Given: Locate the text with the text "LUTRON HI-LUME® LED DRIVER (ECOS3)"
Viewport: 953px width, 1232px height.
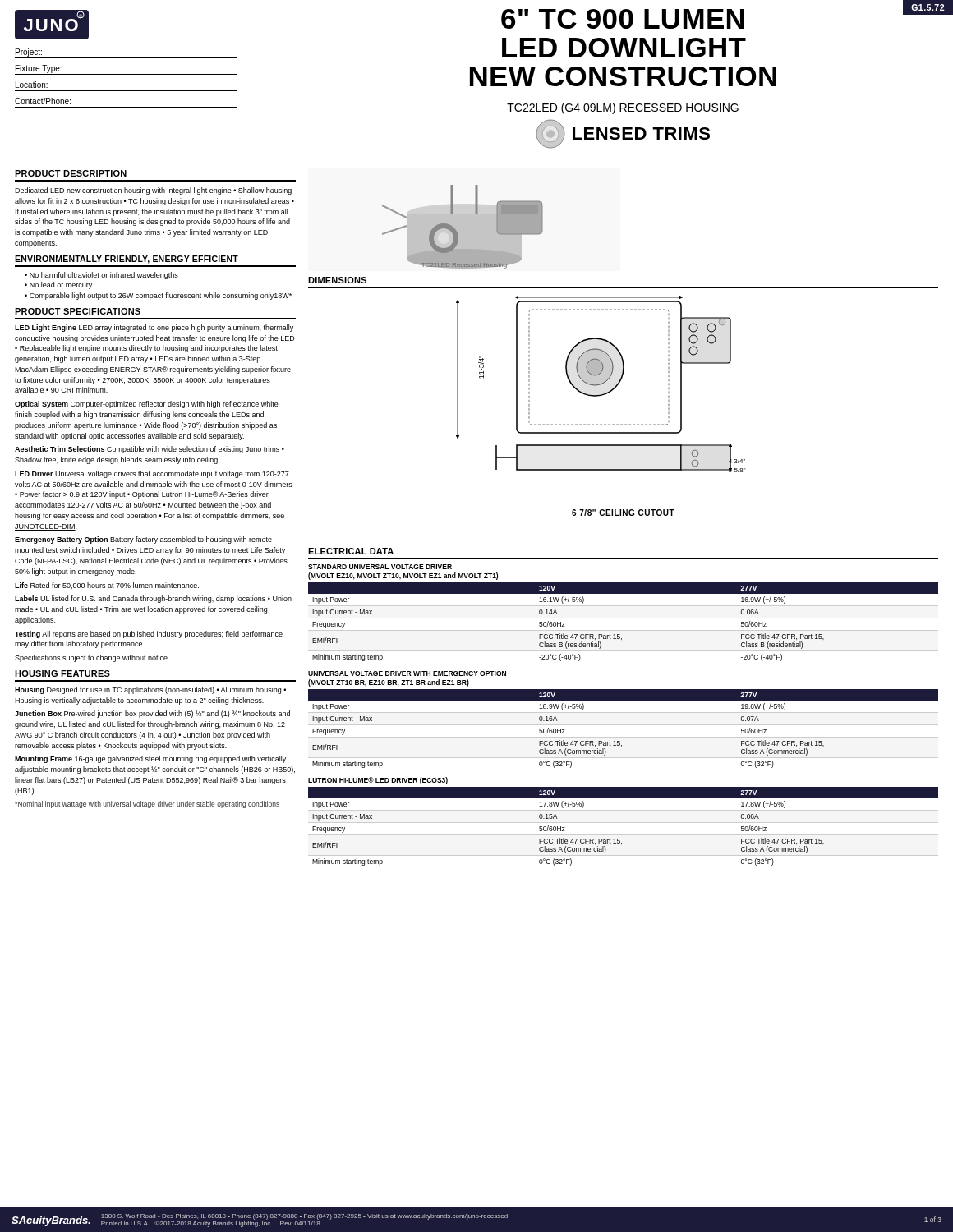Looking at the screenshot, I should [378, 780].
